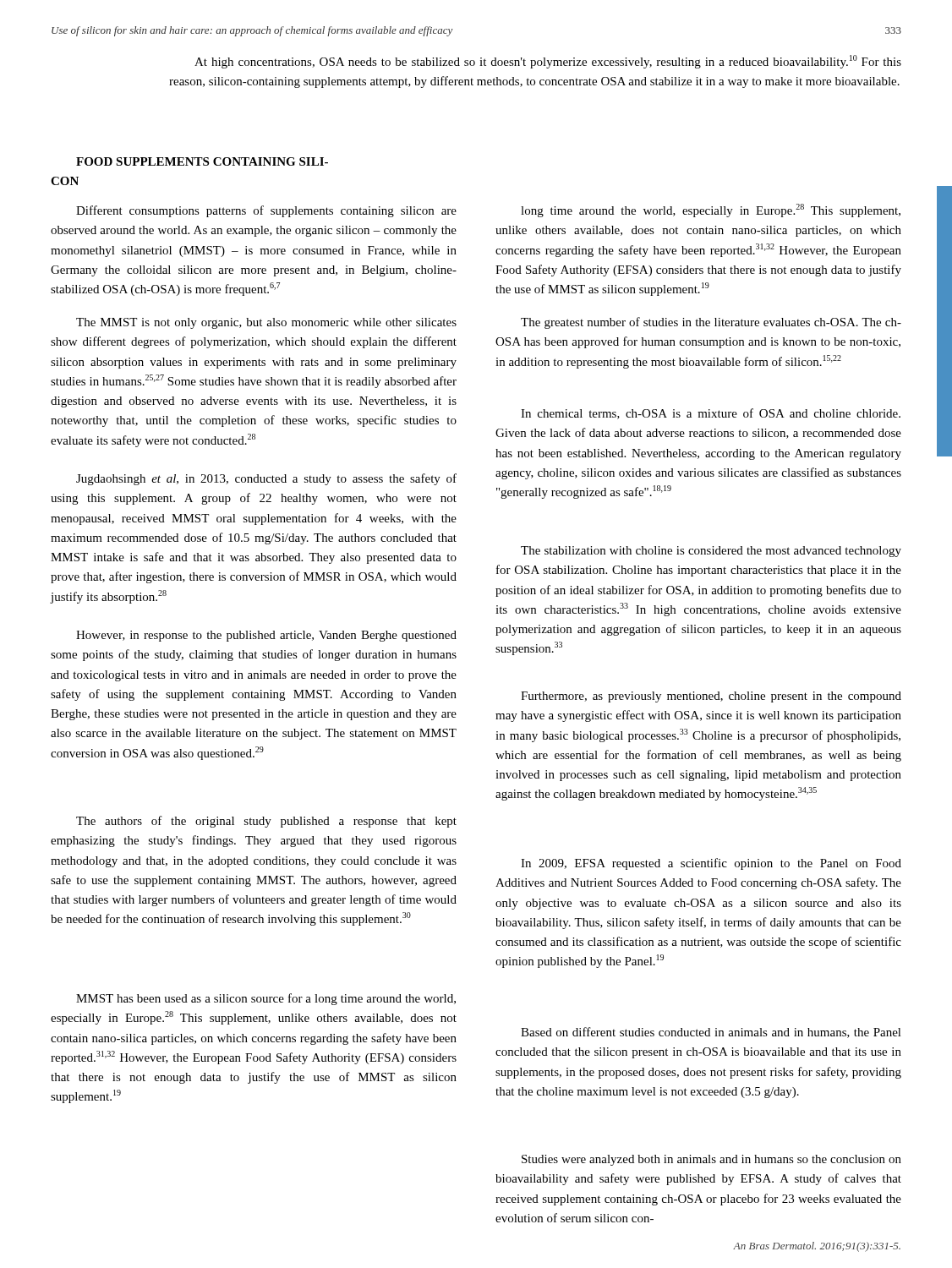Find the block on this page that starts "At high concentrations, OSA needs to be"
Viewport: 952px width, 1268px height.
point(535,72)
